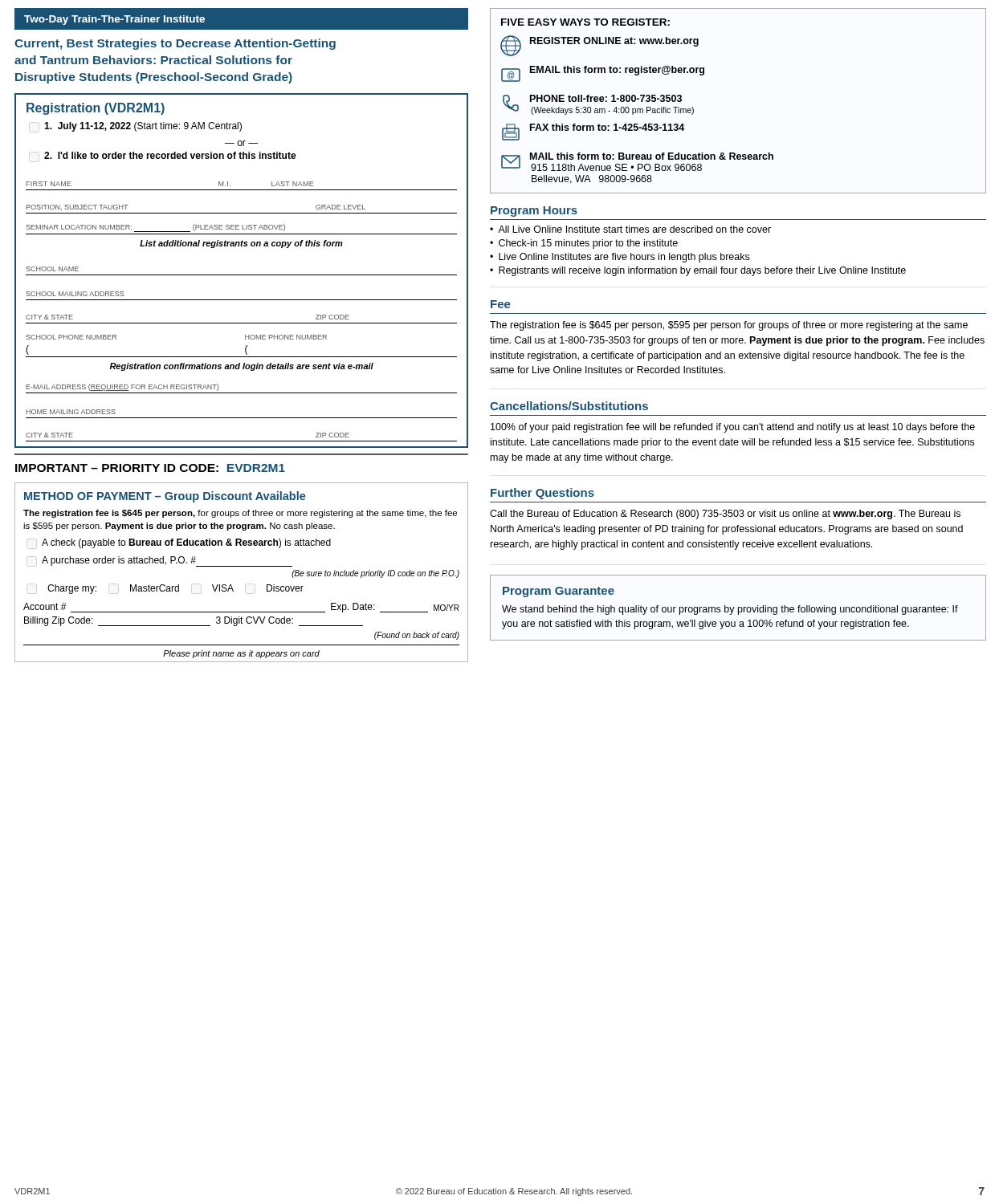
Task: Navigate to the region starting "School Mailing Address"
Action: (75, 294)
